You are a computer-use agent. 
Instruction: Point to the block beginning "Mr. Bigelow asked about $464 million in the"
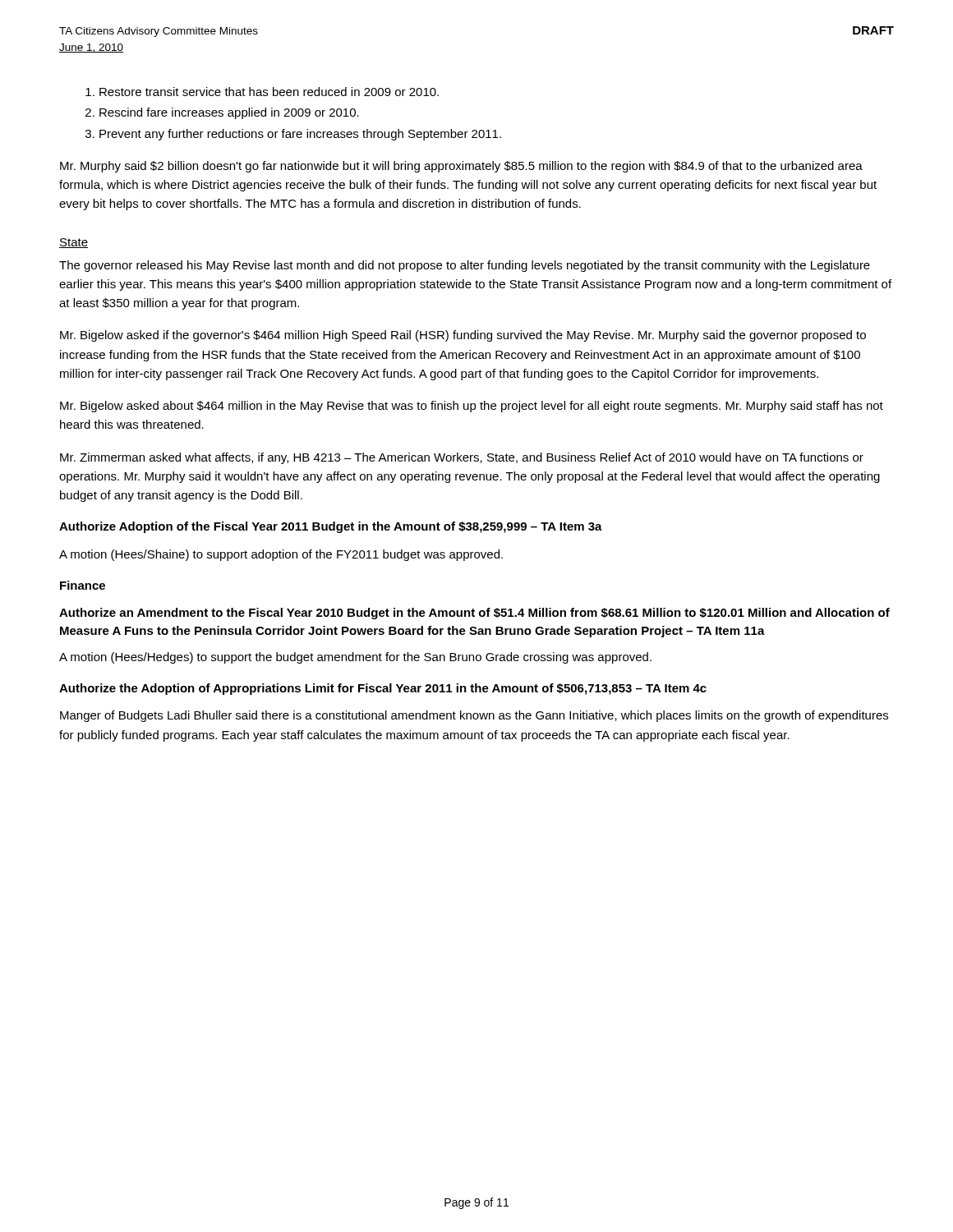tap(471, 415)
